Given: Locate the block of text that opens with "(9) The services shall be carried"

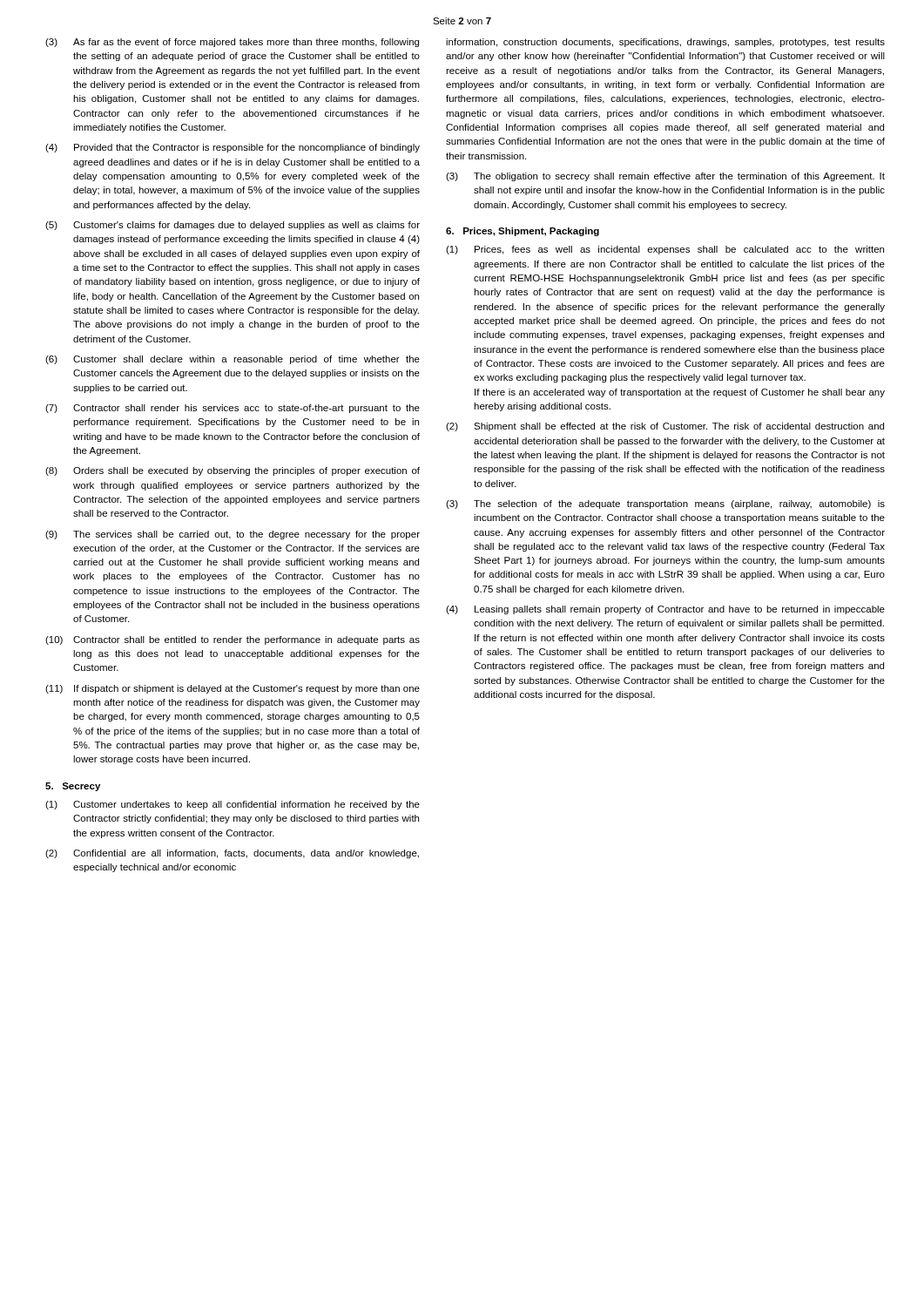Looking at the screenshot, I should tap(233, 577).
